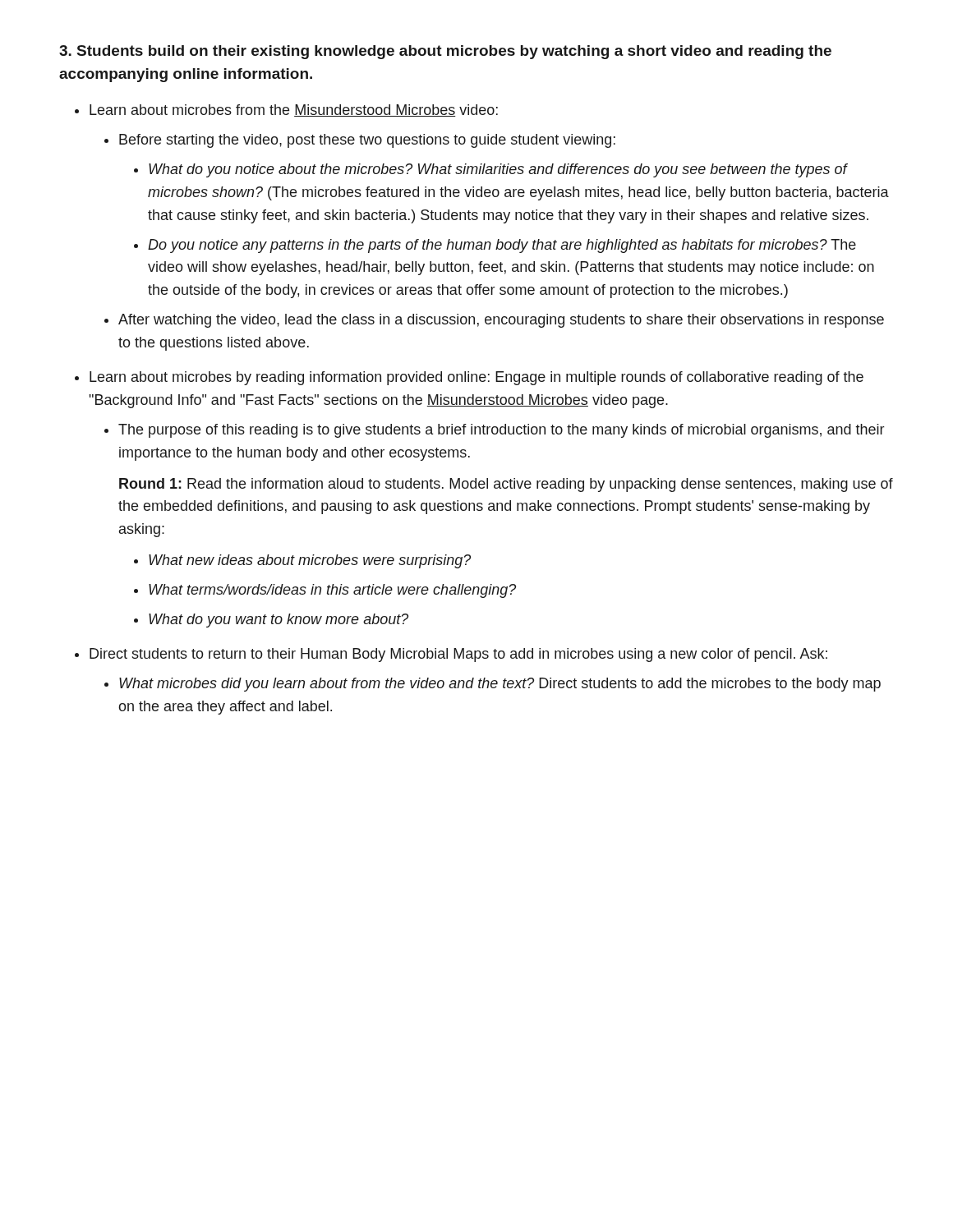
Task: Navigate to the passage starting "What microbes did you"
Action: (500, 695)
